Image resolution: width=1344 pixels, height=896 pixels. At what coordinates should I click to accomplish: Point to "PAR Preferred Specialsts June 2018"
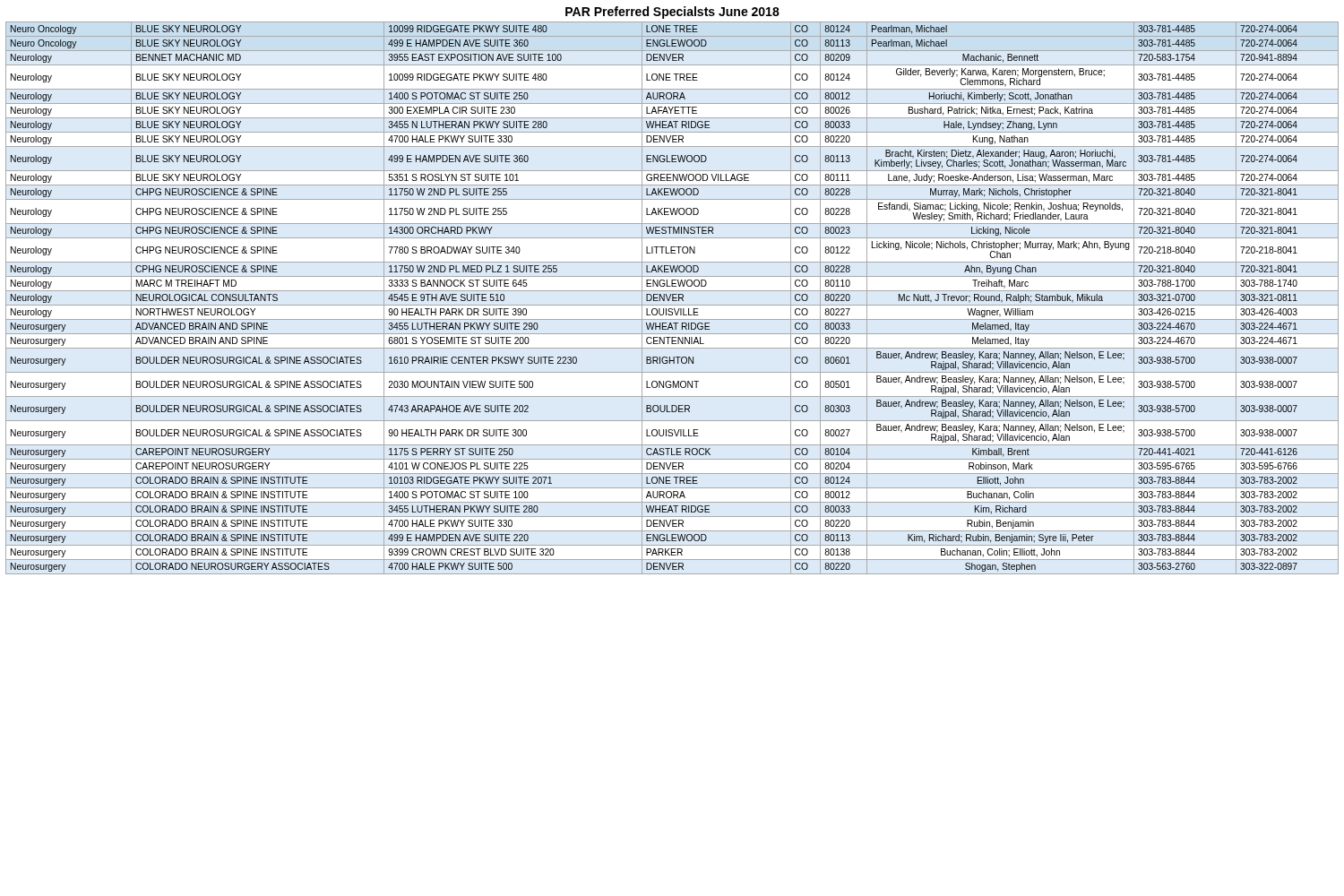672,12
